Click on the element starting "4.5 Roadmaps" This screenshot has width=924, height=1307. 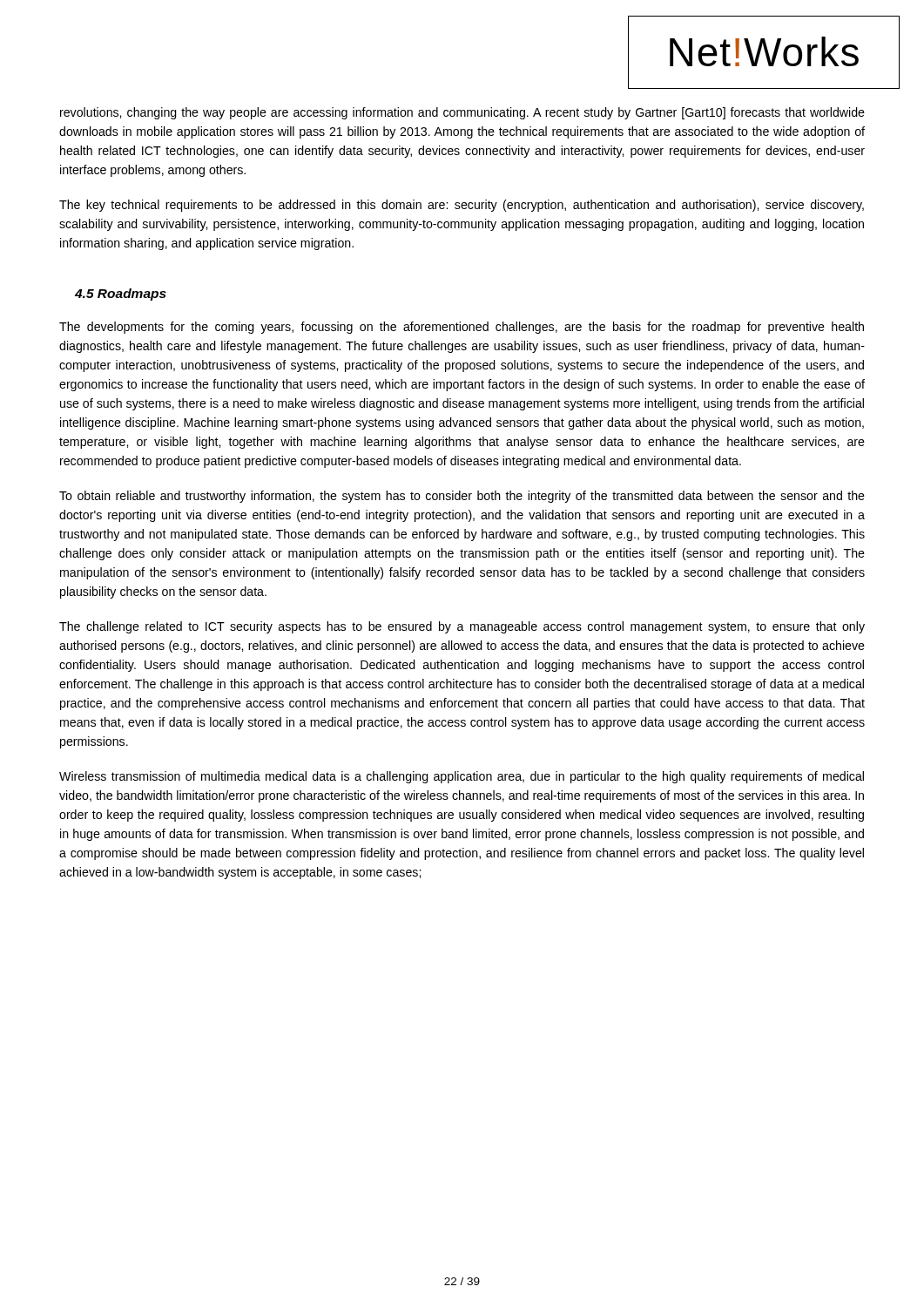pos(121,293)
